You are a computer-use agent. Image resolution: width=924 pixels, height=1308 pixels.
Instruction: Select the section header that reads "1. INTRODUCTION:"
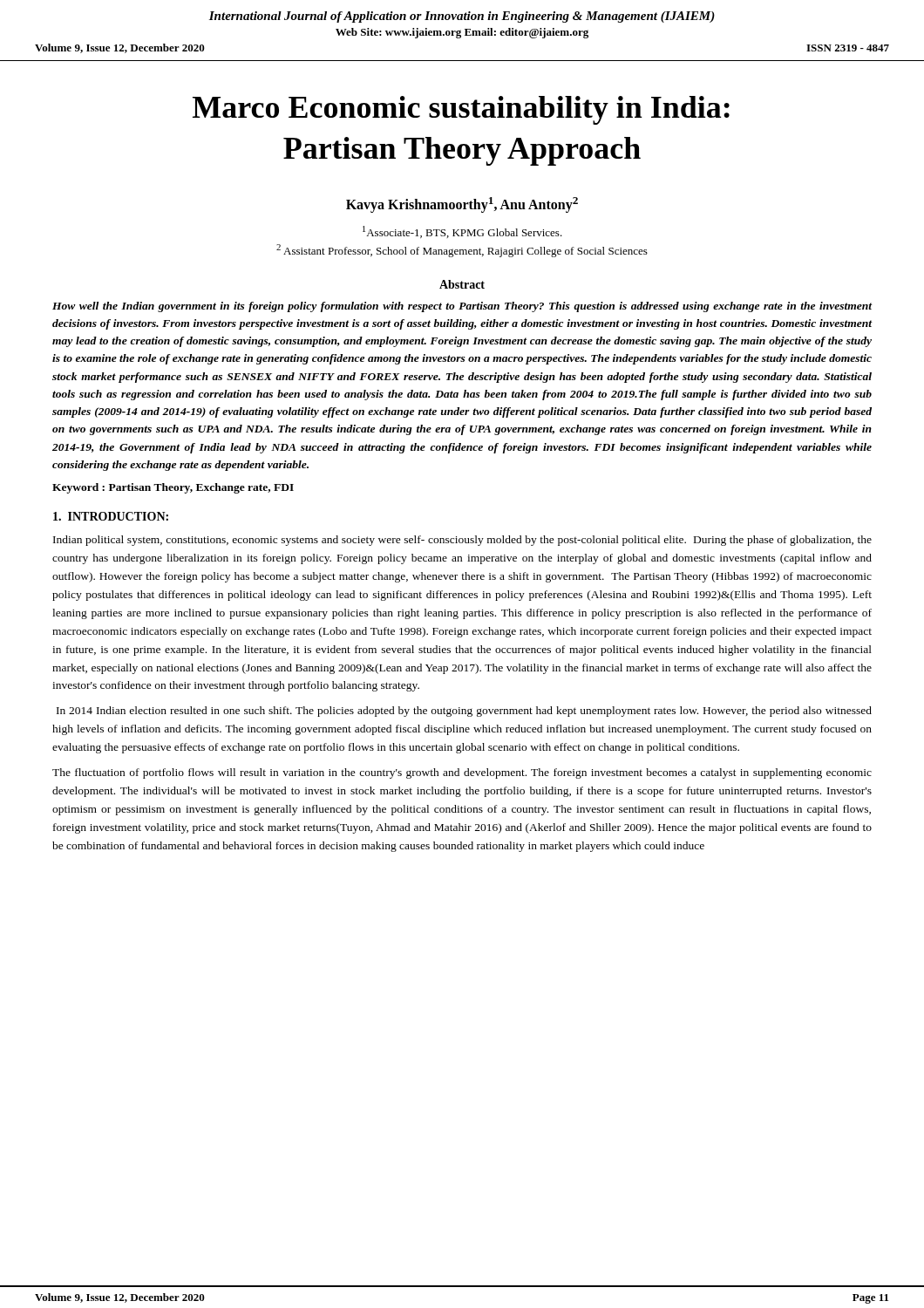pyautogui.click(x=111, y=517)
